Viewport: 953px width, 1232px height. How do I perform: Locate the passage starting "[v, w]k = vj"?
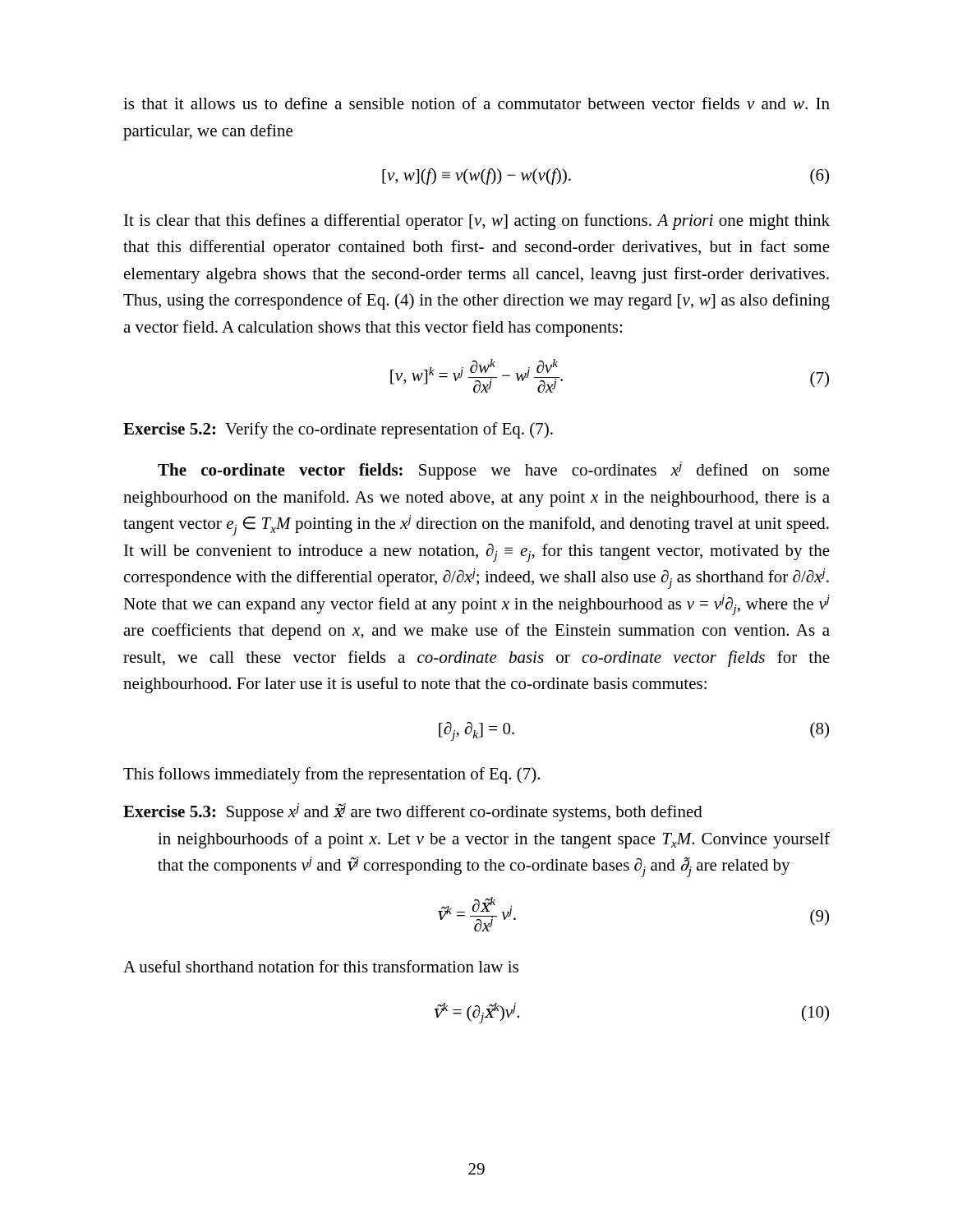coord(483,377)
